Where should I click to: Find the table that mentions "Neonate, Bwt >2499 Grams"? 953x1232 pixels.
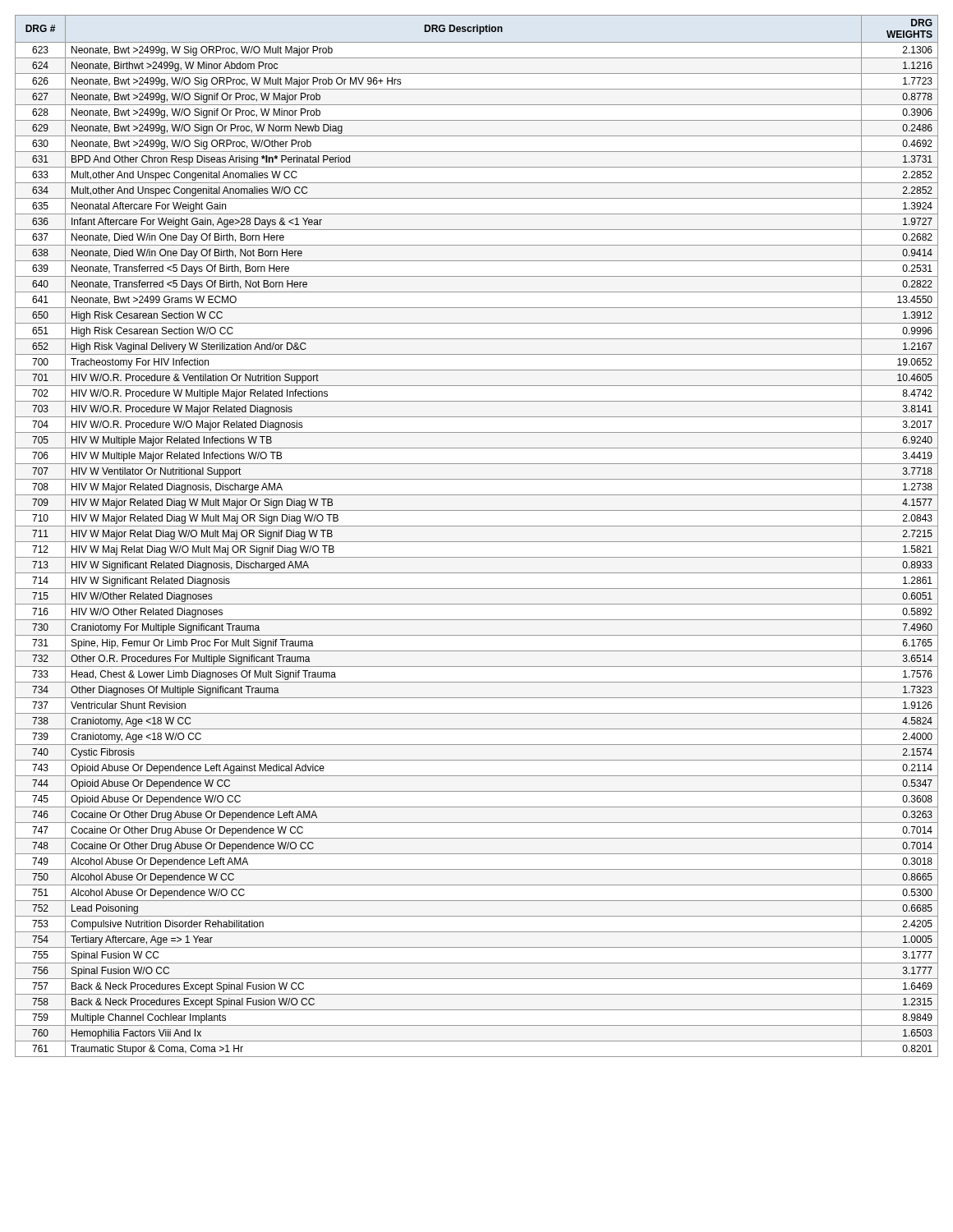[476, 536]
